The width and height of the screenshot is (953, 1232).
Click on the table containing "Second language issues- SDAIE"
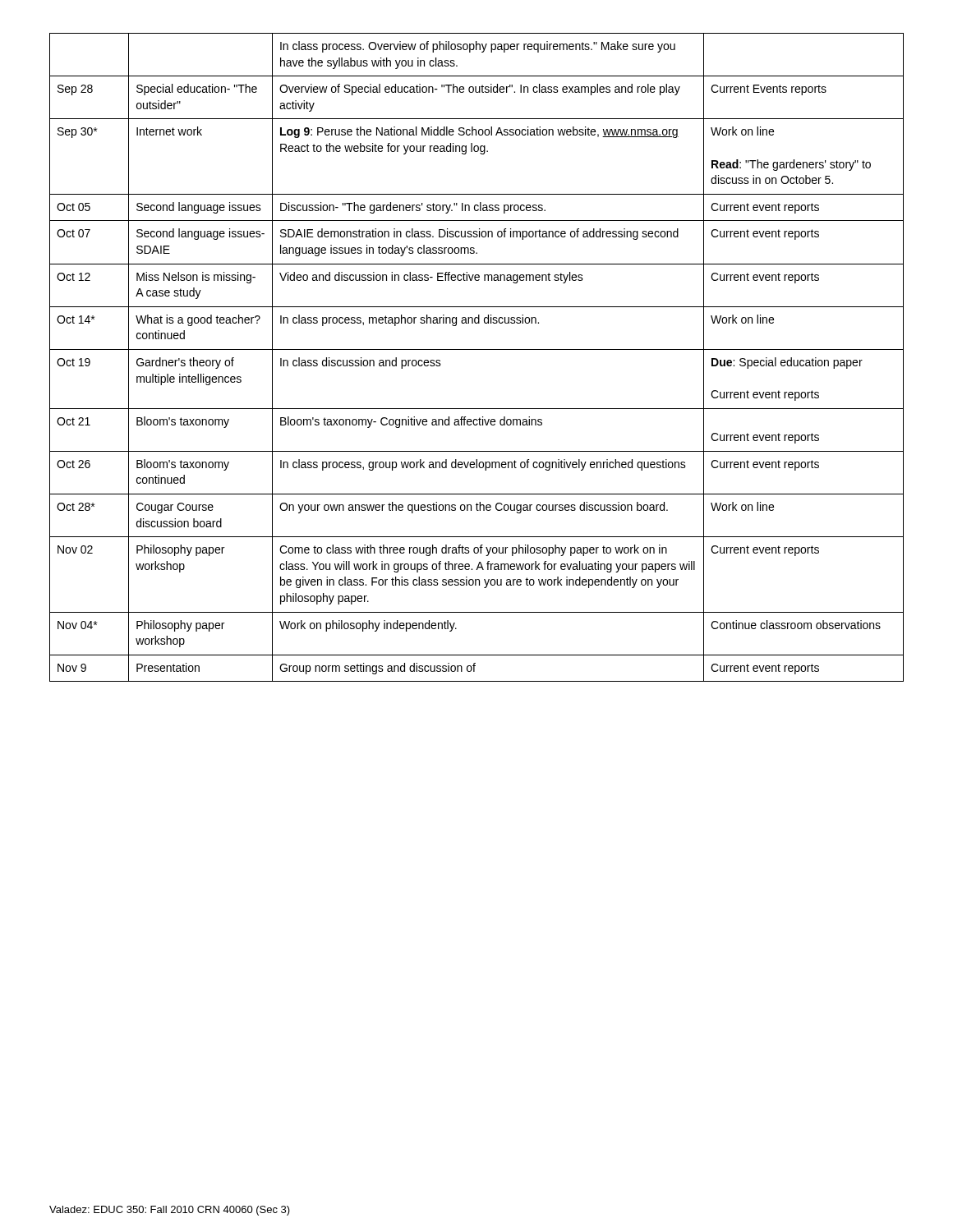coord(476,357)
